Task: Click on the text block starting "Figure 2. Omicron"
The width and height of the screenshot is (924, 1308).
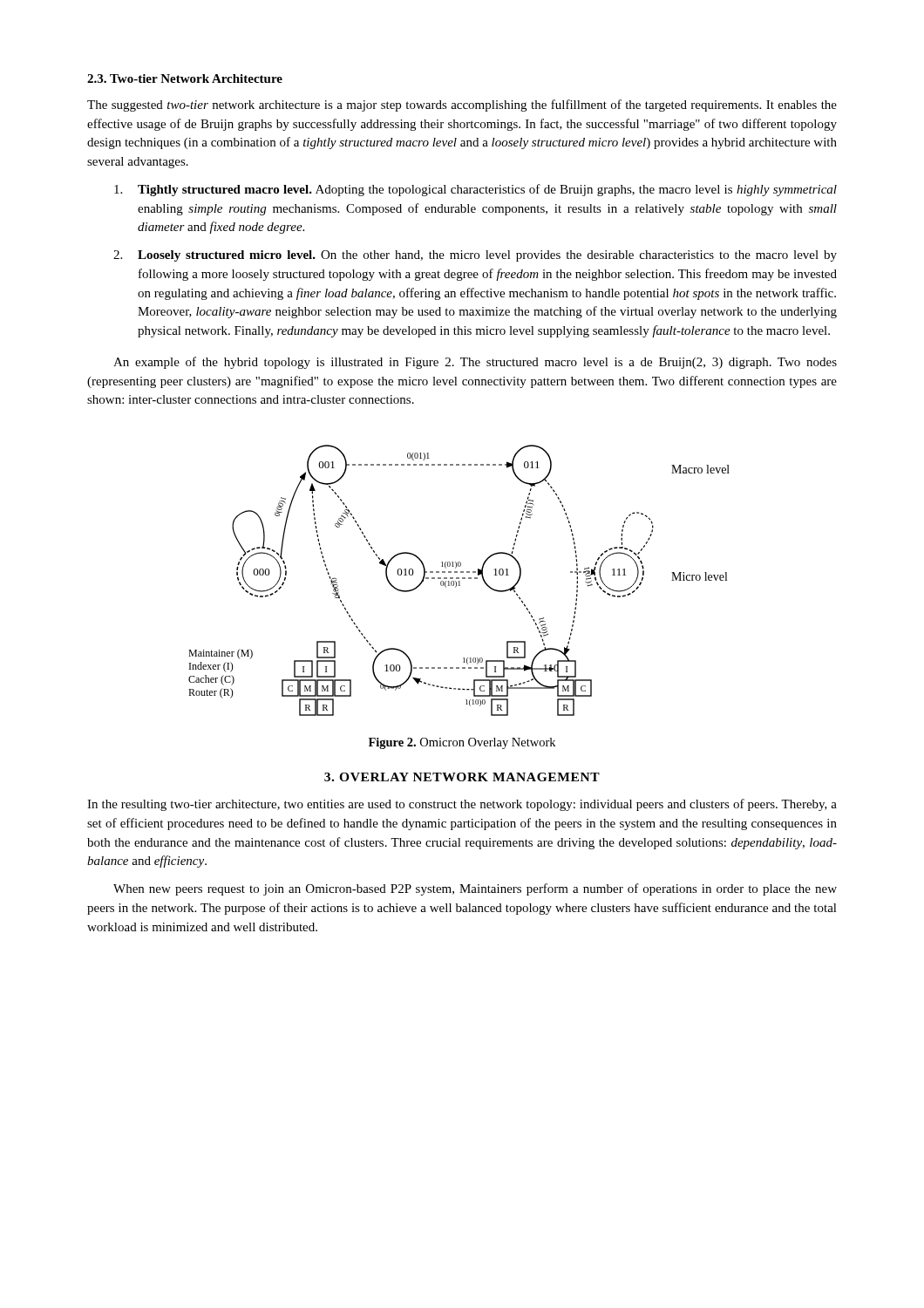Action: point(462,742)
